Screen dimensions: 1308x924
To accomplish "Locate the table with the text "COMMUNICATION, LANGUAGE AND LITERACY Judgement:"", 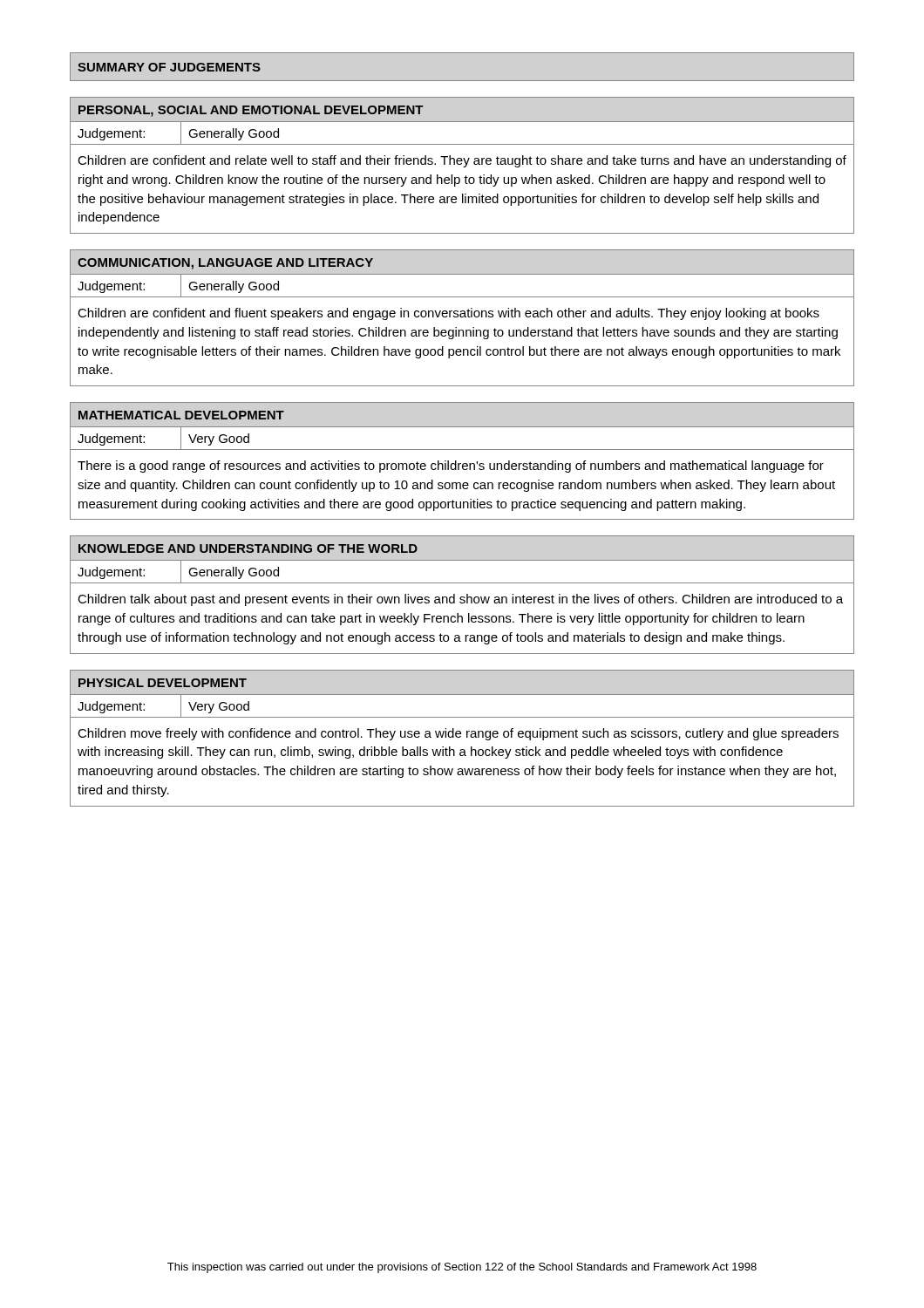I will pyautogui.click(x=462, y=318).
